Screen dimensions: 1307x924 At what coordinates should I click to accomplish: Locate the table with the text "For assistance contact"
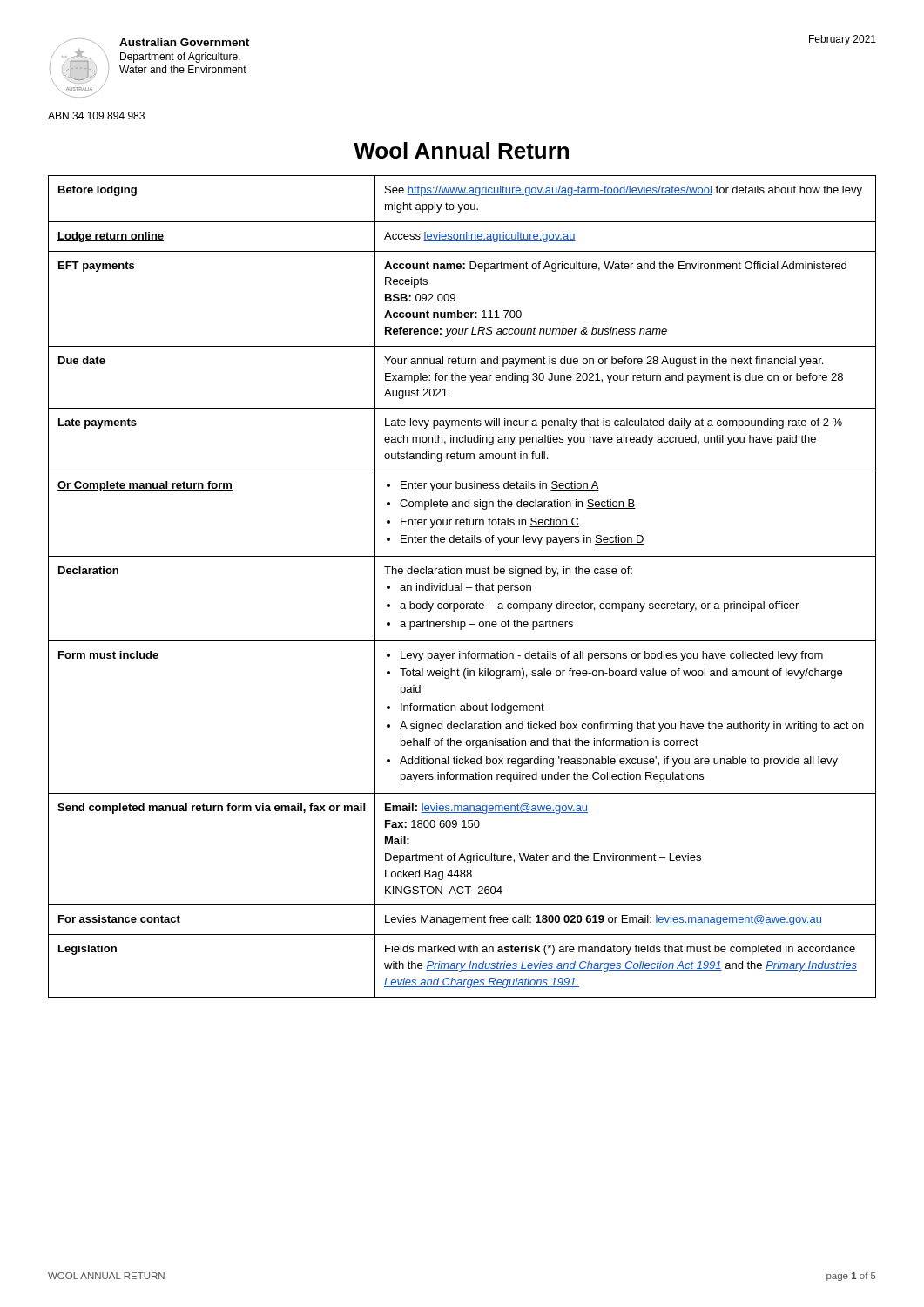pyautogui.click(x=462, y=586)
